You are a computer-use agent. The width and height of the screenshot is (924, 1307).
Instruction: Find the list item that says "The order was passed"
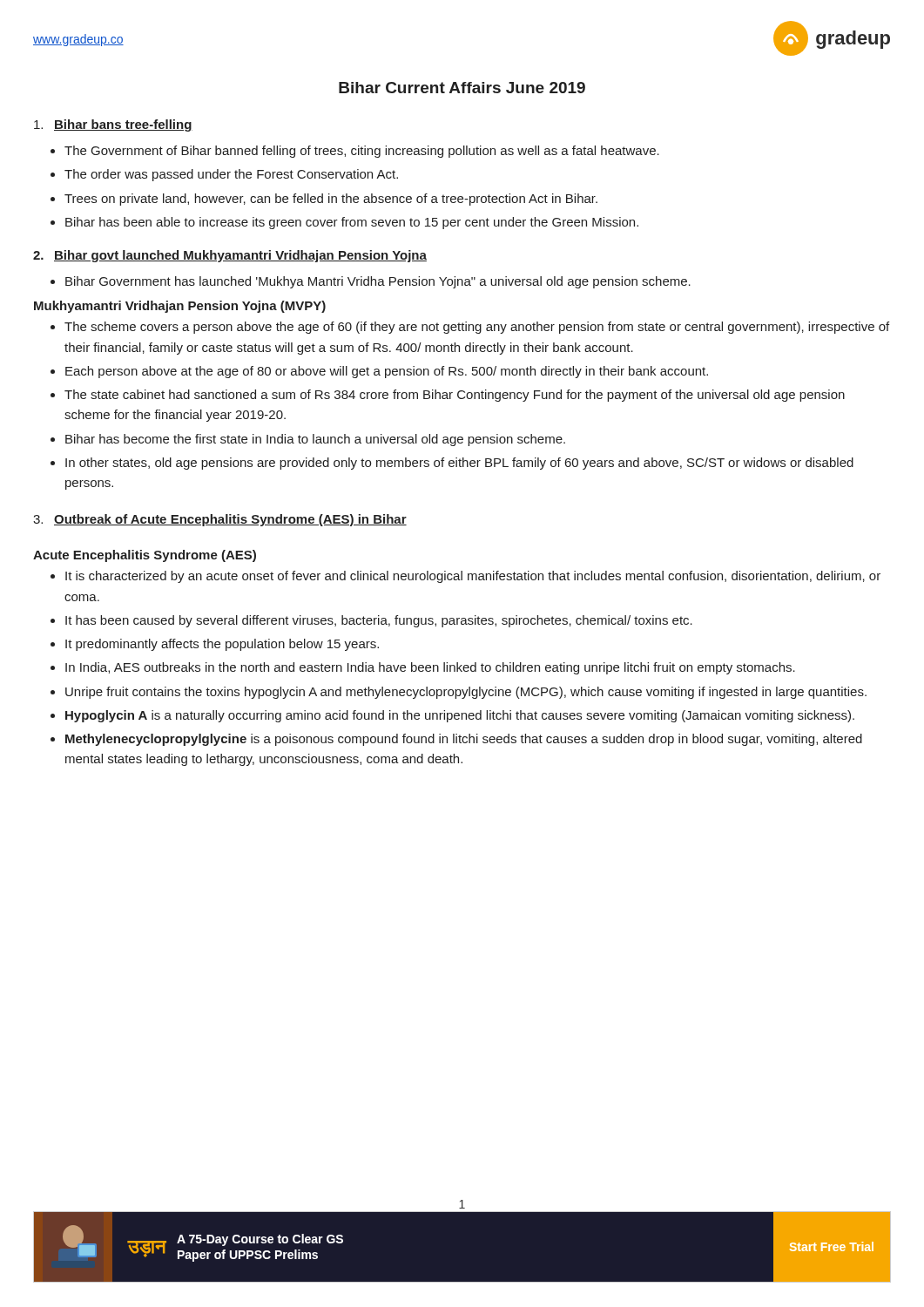(x=231, y=175)
